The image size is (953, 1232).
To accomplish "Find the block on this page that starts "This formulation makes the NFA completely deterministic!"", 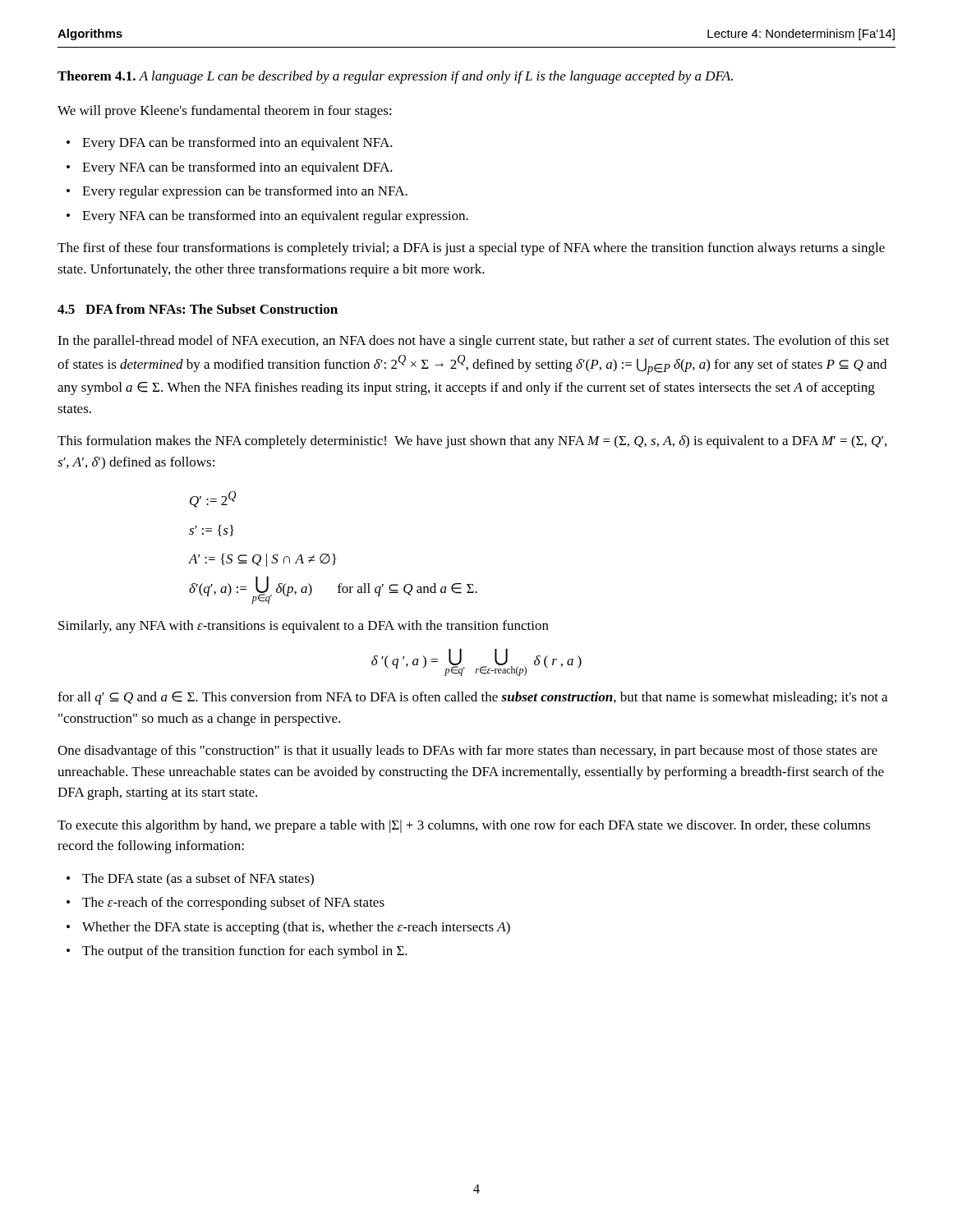I will 476,452.
